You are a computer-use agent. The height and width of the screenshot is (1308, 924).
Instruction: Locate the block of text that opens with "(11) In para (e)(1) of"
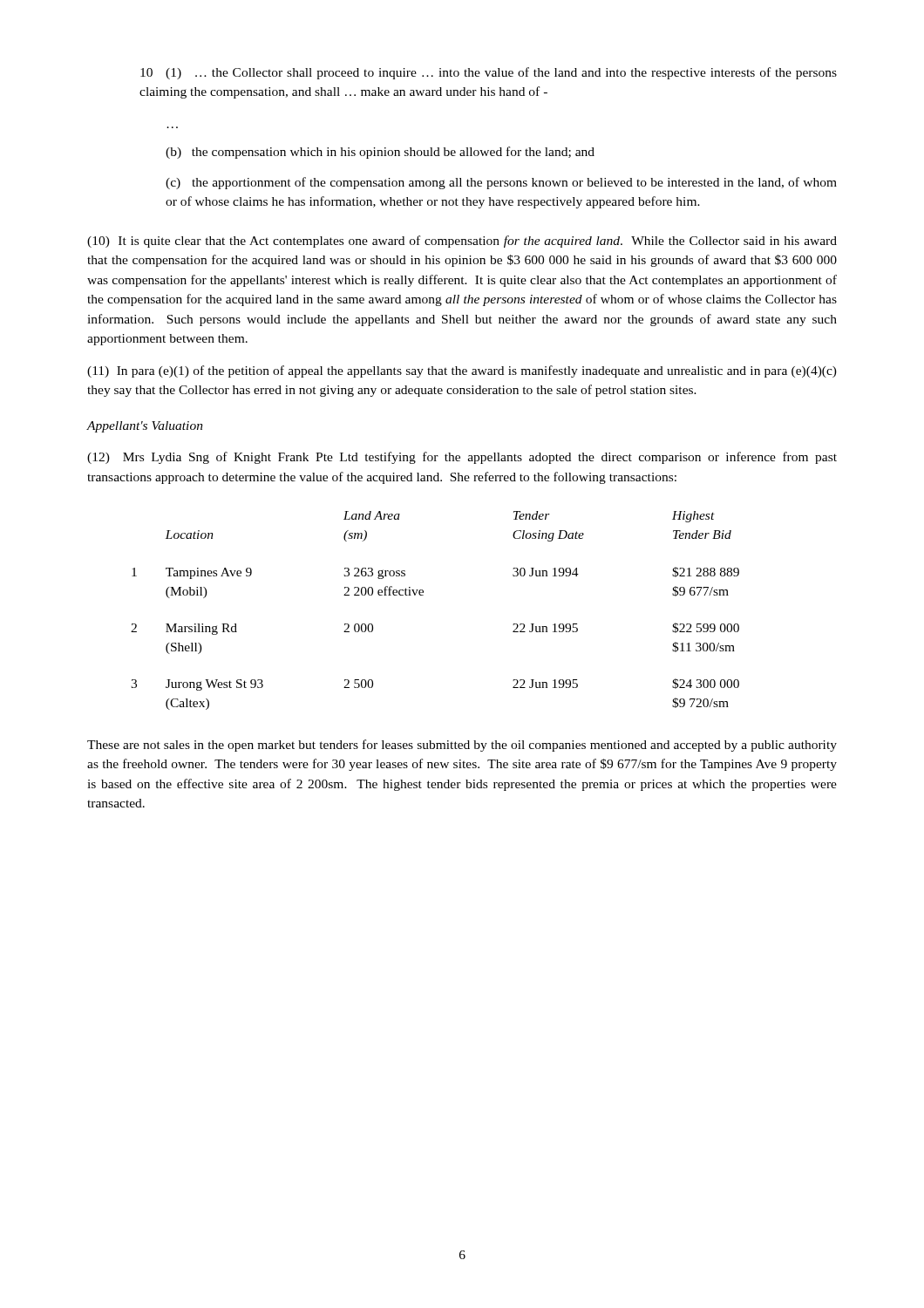point(462,380)
